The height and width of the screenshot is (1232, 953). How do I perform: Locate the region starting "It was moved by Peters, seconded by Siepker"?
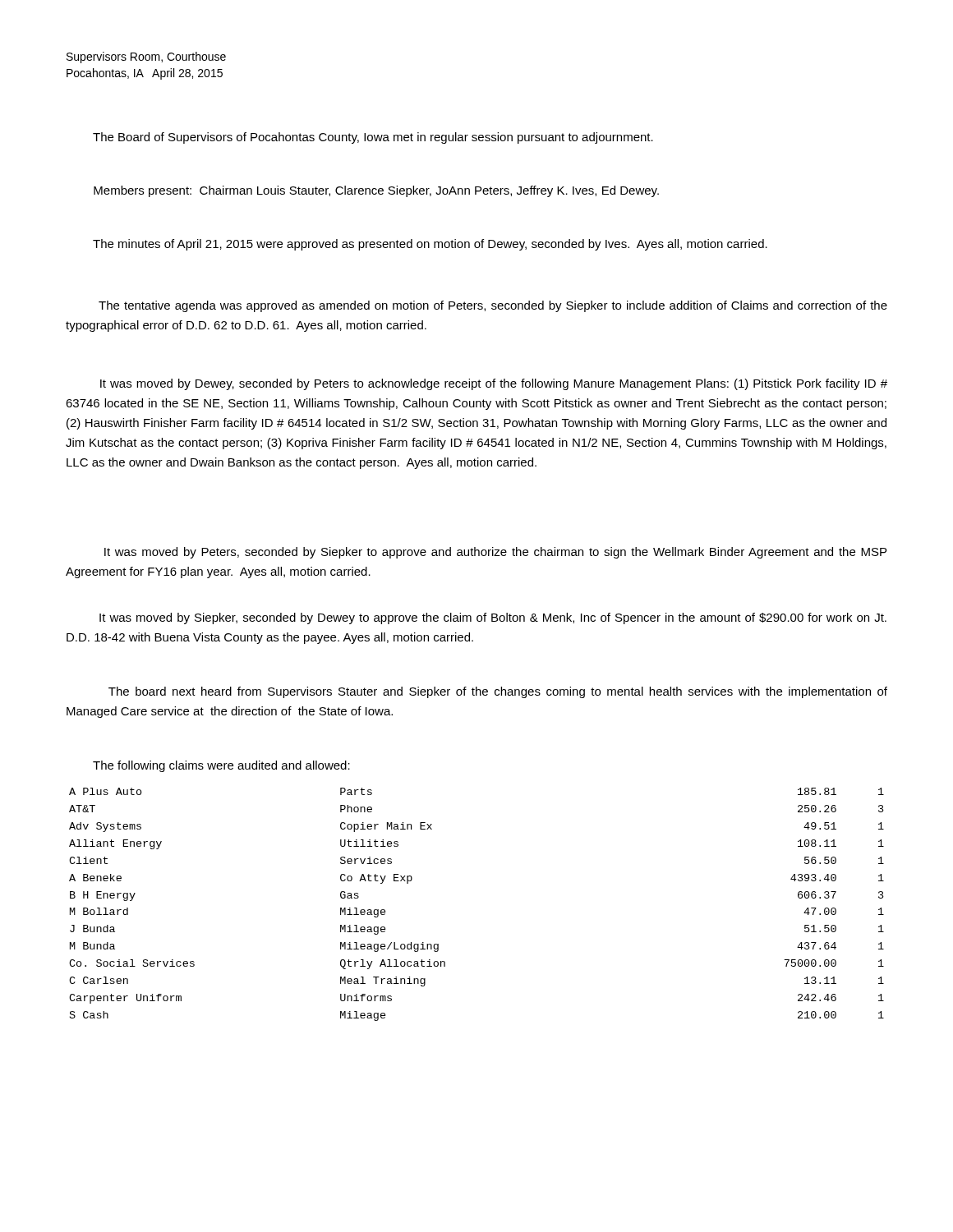coord(476,561)
